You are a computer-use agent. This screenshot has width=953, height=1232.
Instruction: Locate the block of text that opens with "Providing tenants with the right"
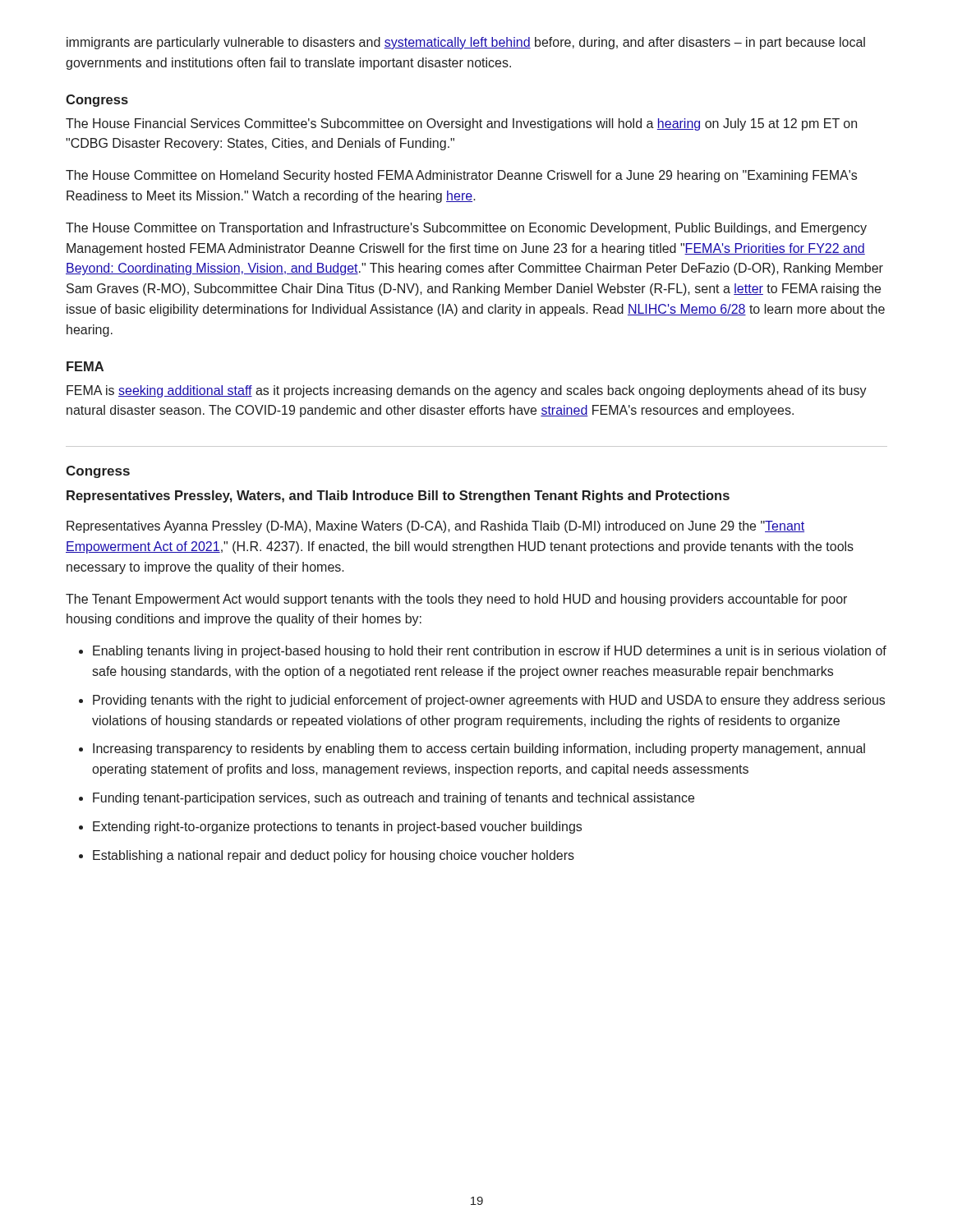coord(489,710)
